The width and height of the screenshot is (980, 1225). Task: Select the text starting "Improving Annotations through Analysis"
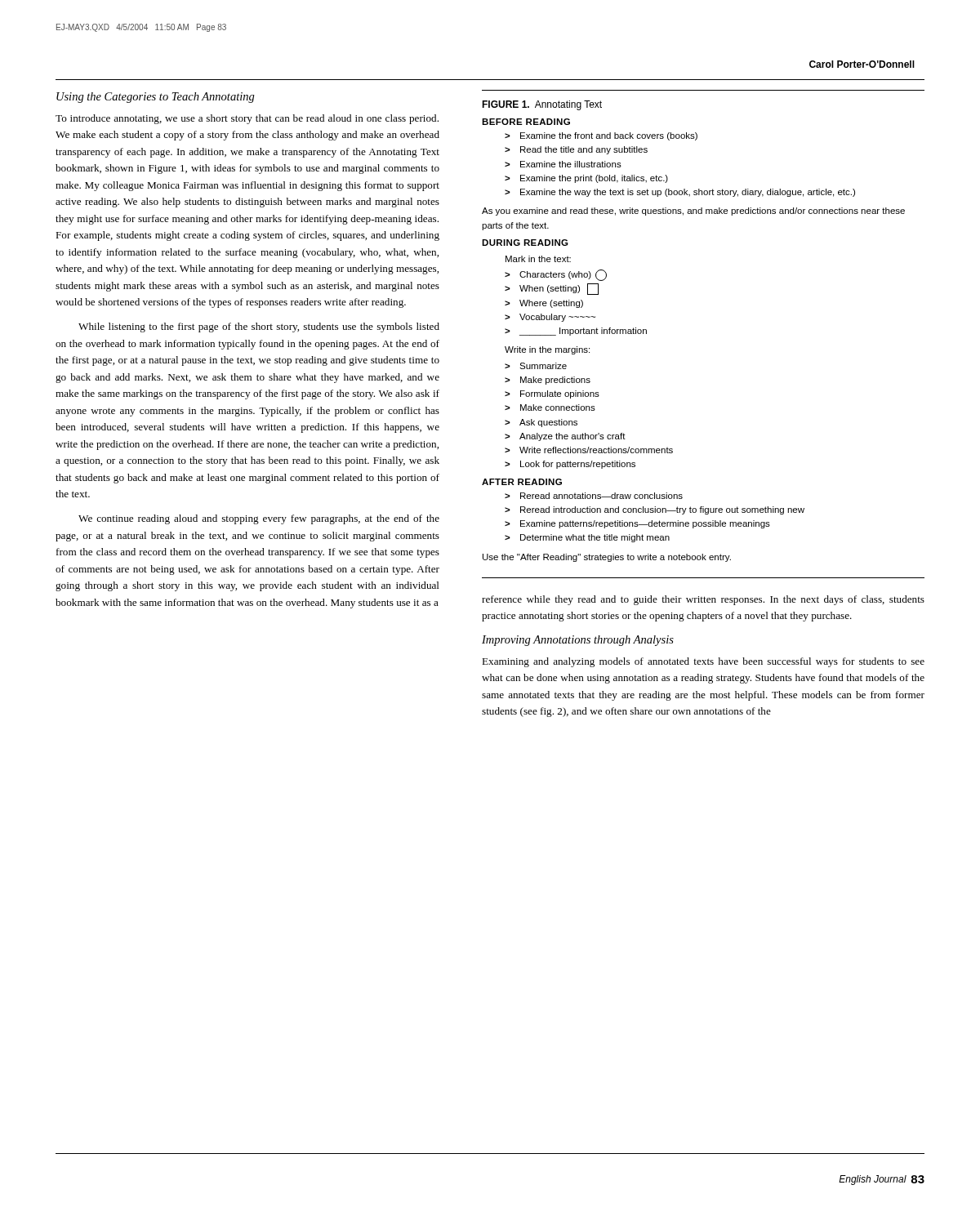578,641
